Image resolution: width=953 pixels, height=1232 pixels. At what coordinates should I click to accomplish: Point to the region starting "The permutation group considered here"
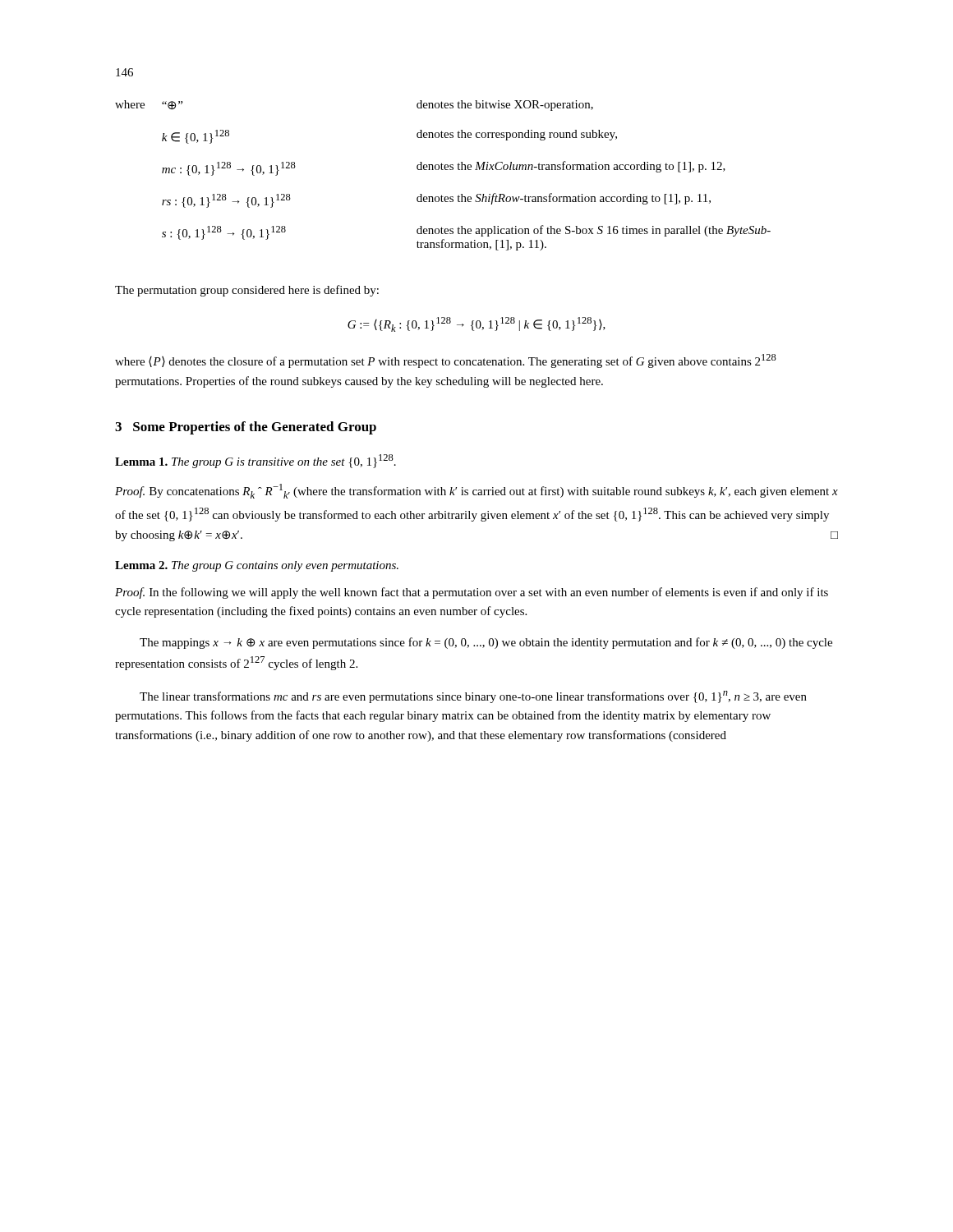(x=247, y=290)
